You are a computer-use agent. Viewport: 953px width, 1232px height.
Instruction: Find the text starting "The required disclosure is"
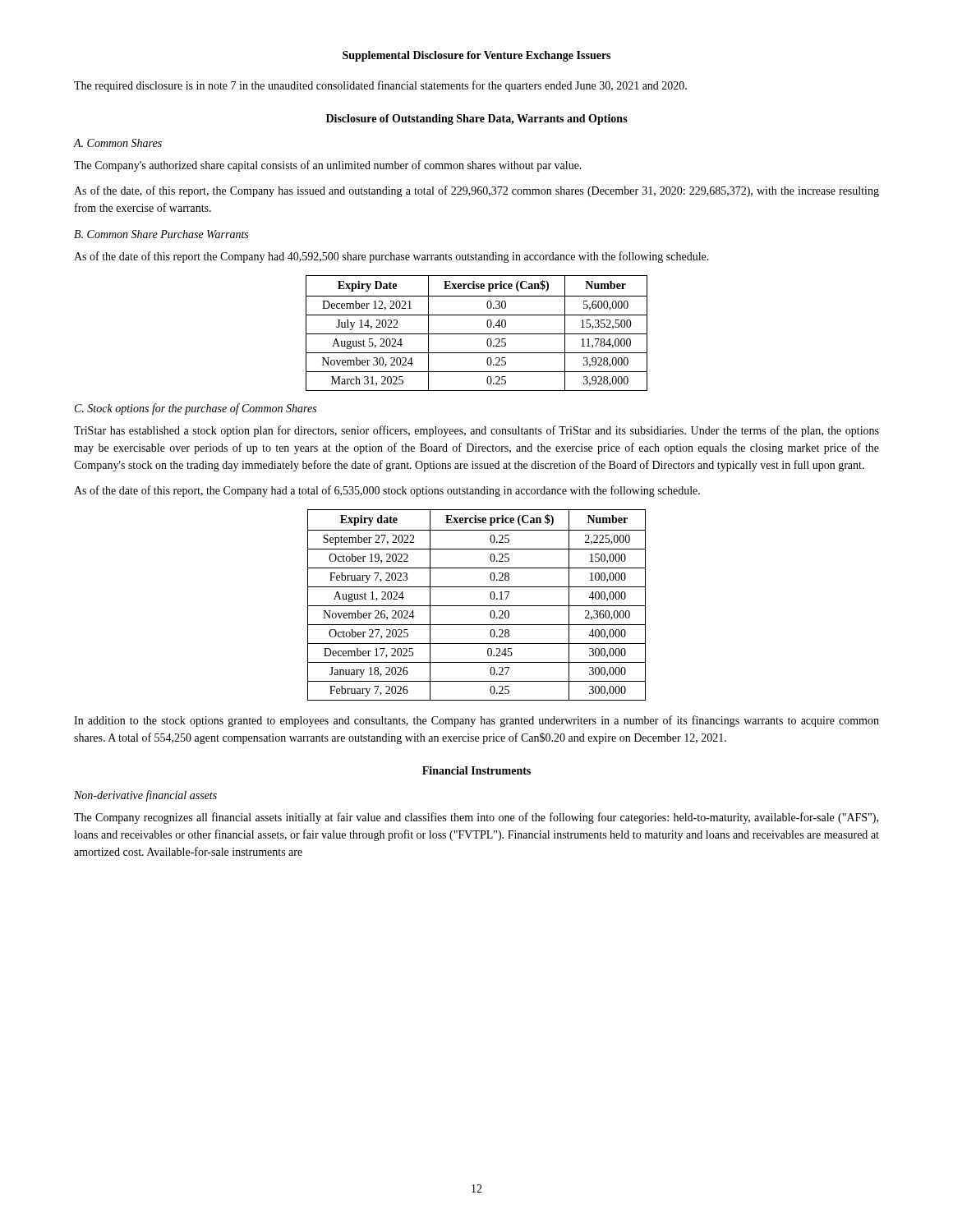476,86
